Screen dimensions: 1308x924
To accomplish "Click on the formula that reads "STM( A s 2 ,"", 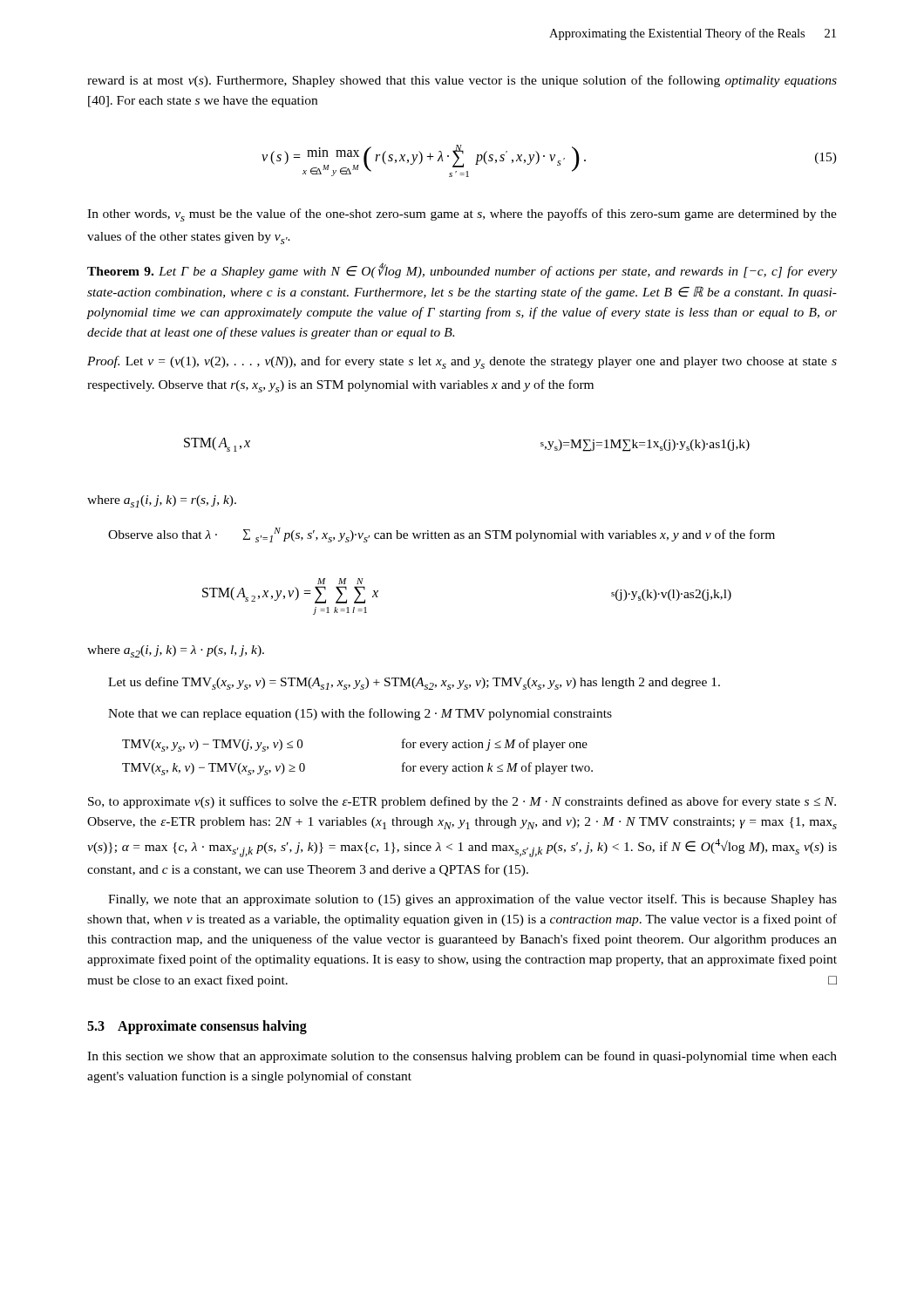I will pyautogui.click(x=340, y=581).
